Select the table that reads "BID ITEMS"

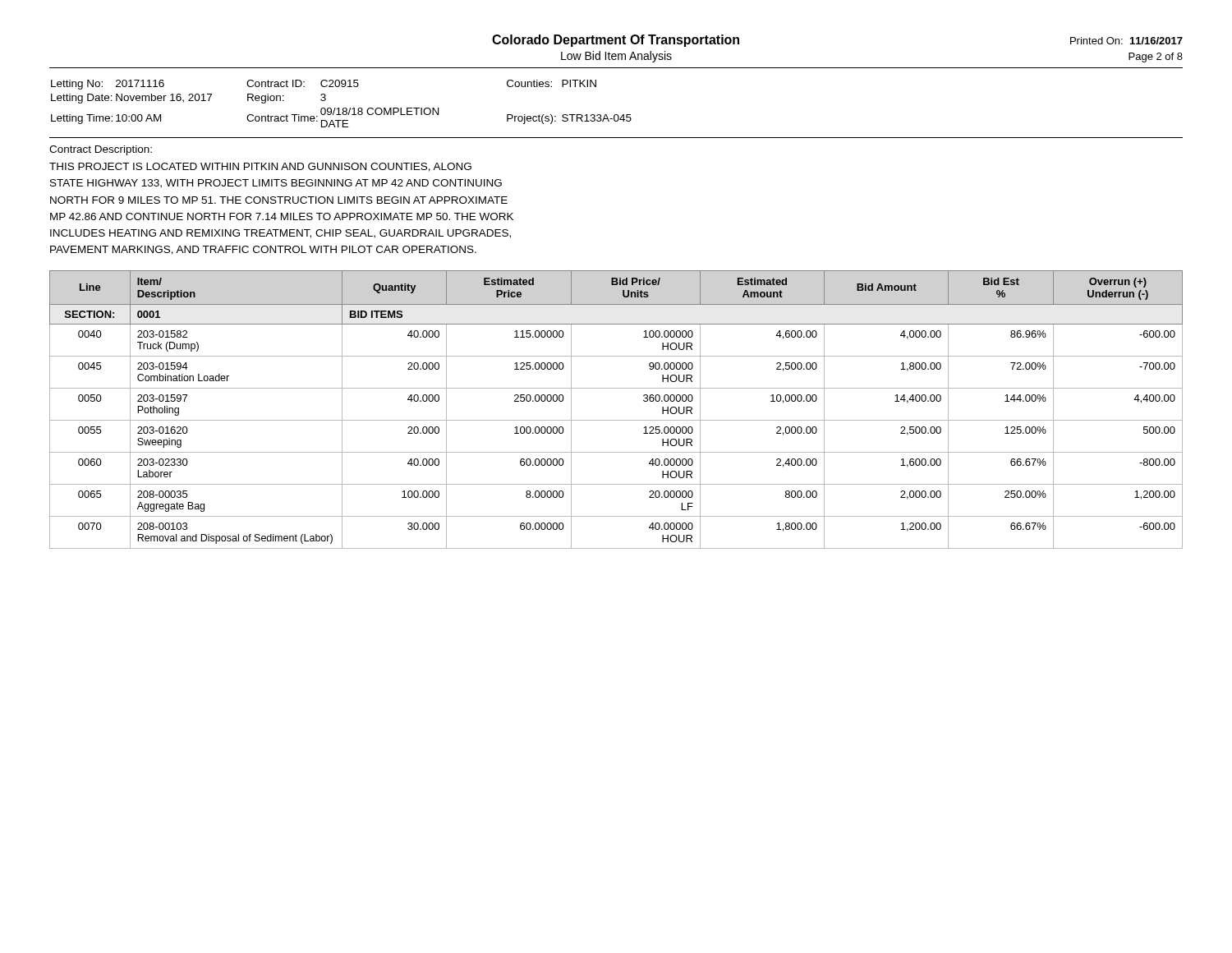click(x=616, y=409)
